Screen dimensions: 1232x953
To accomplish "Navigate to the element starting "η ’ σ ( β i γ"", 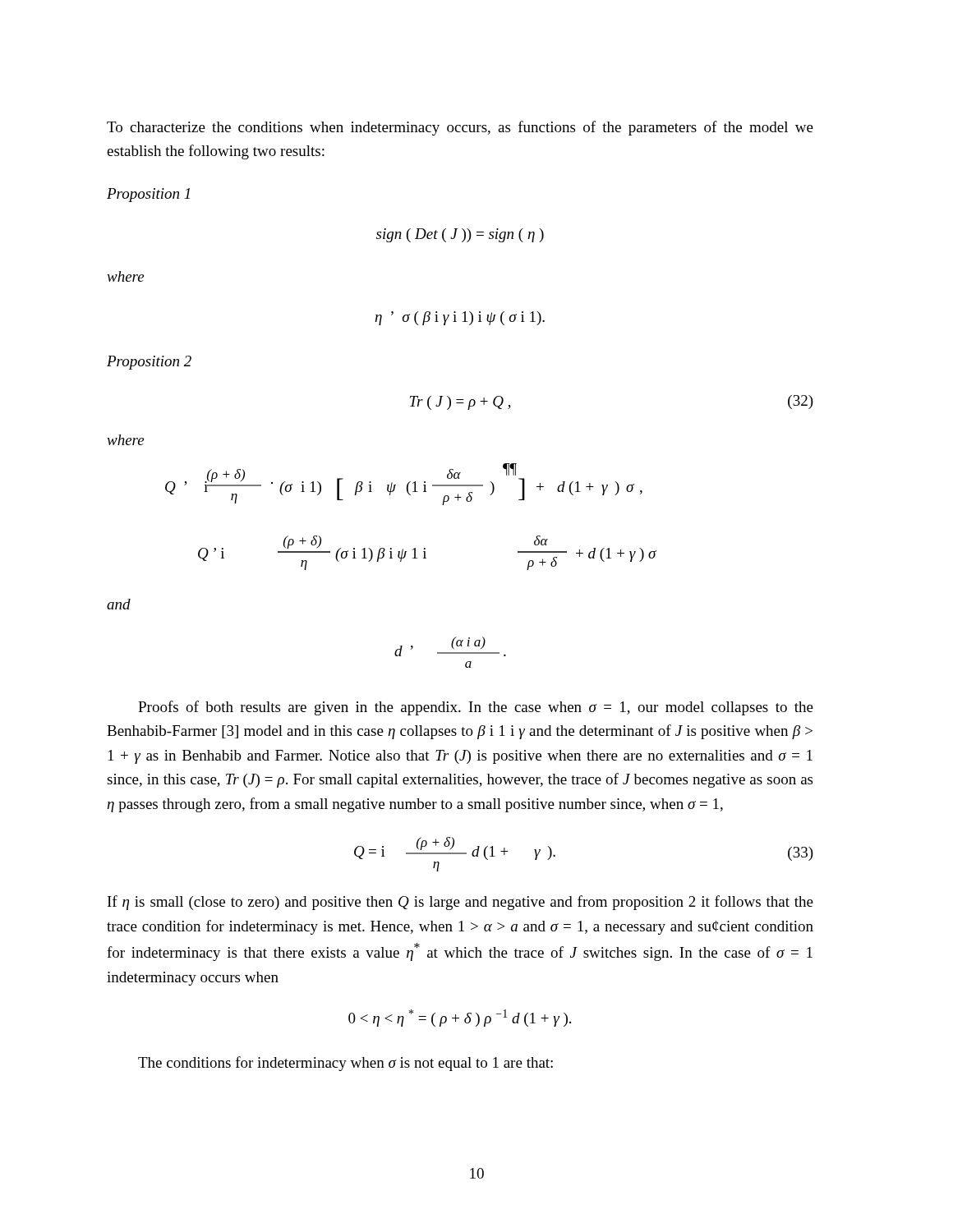I will pos(460,316).
